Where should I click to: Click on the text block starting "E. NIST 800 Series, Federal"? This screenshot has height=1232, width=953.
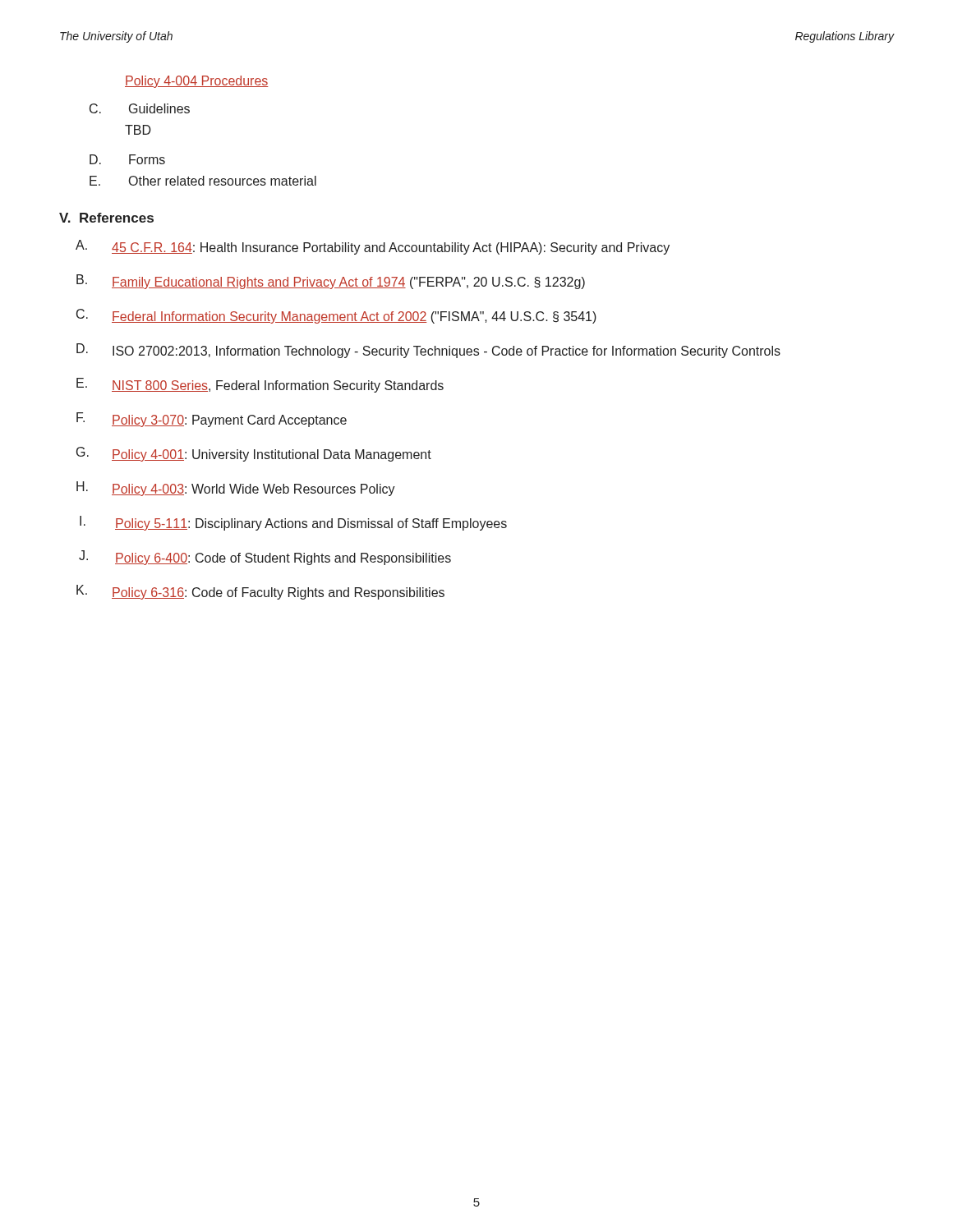pyautogui.click(x=260, y=385)
